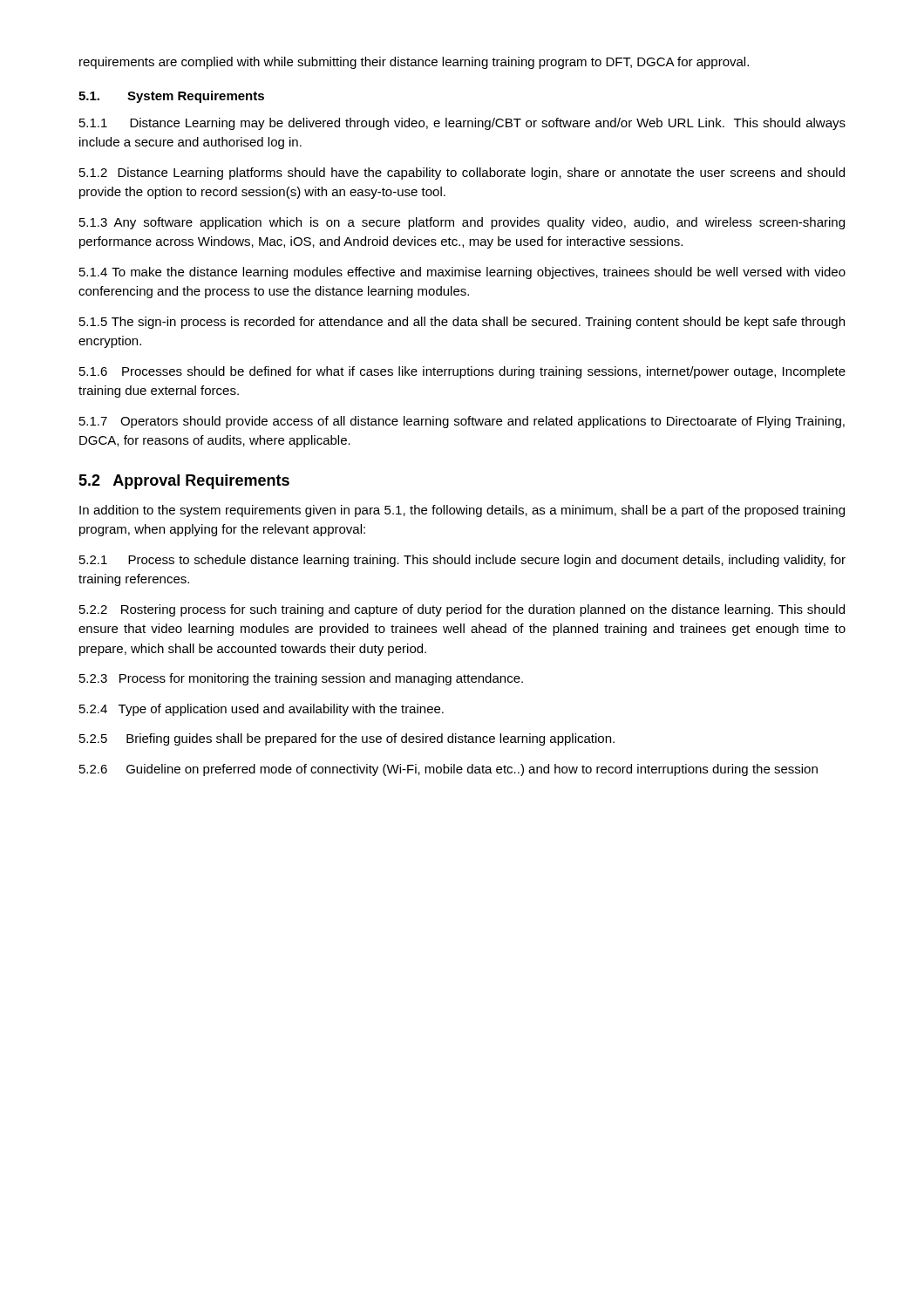The height and width of the screenshot is (1308, 924).
Task: Find the element starting "1.5 The sign-in process is"
Action: tap(462, 331)
